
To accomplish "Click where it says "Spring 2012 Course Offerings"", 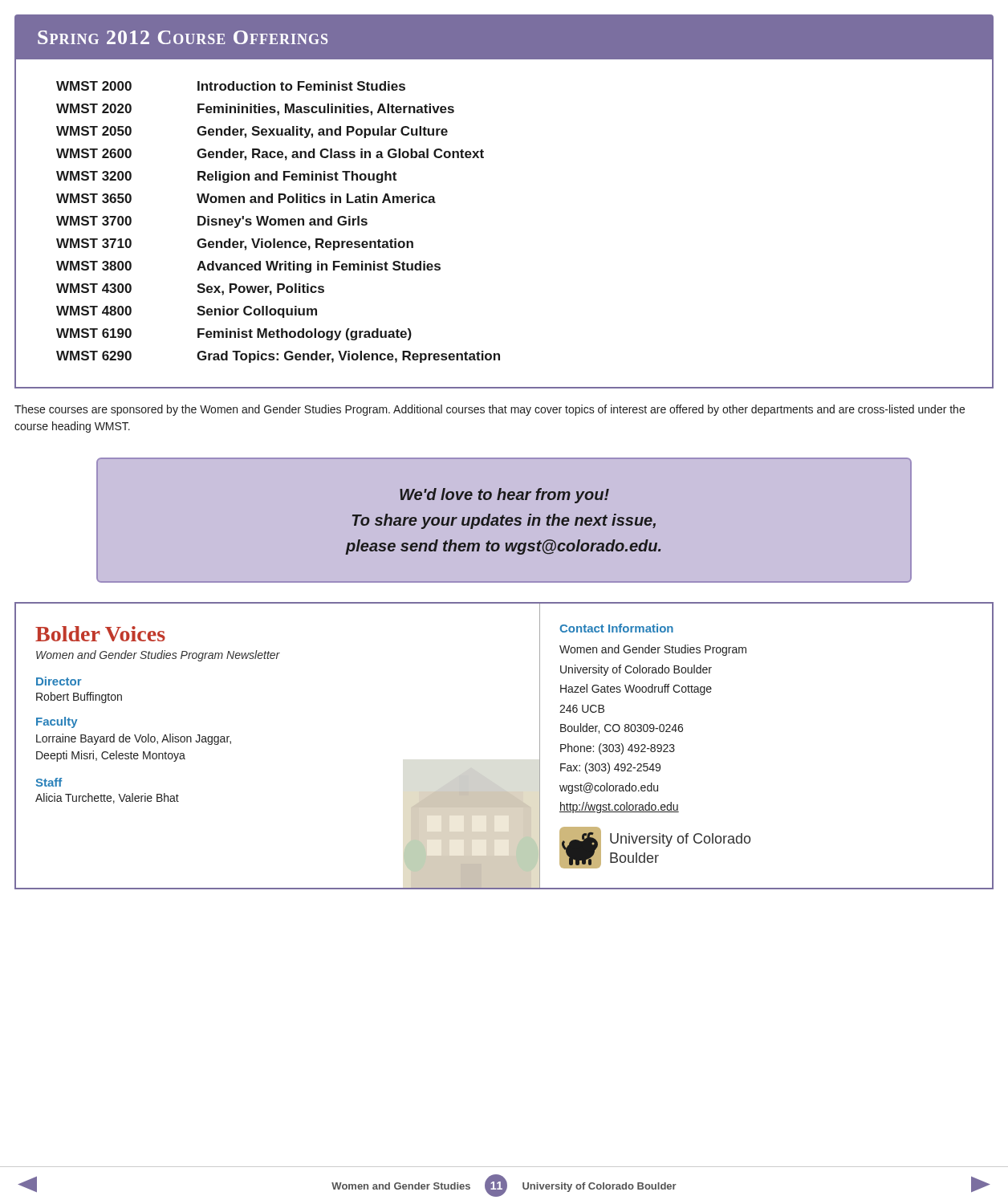I will [183, 37].
